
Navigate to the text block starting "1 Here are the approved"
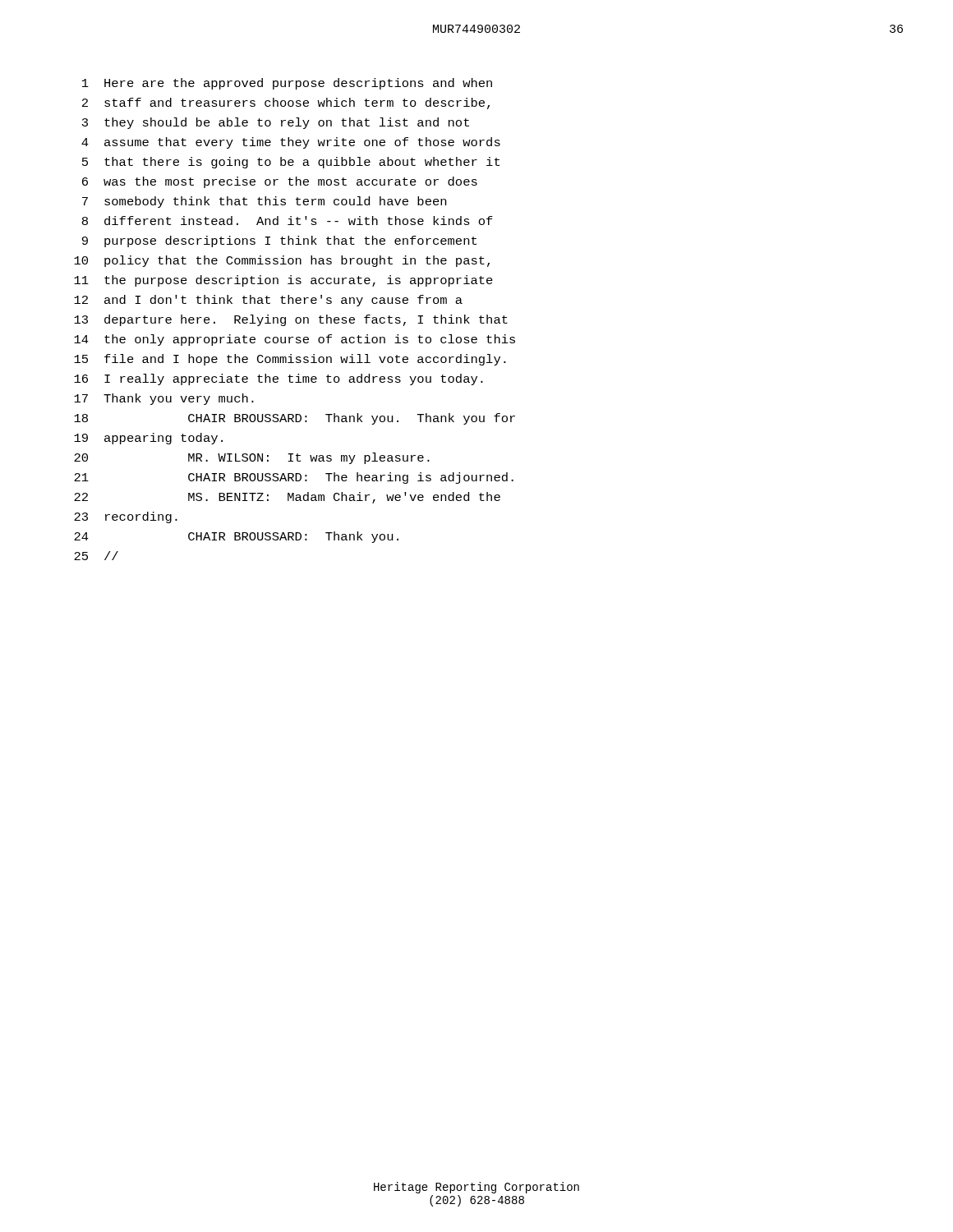pos(476,321)
